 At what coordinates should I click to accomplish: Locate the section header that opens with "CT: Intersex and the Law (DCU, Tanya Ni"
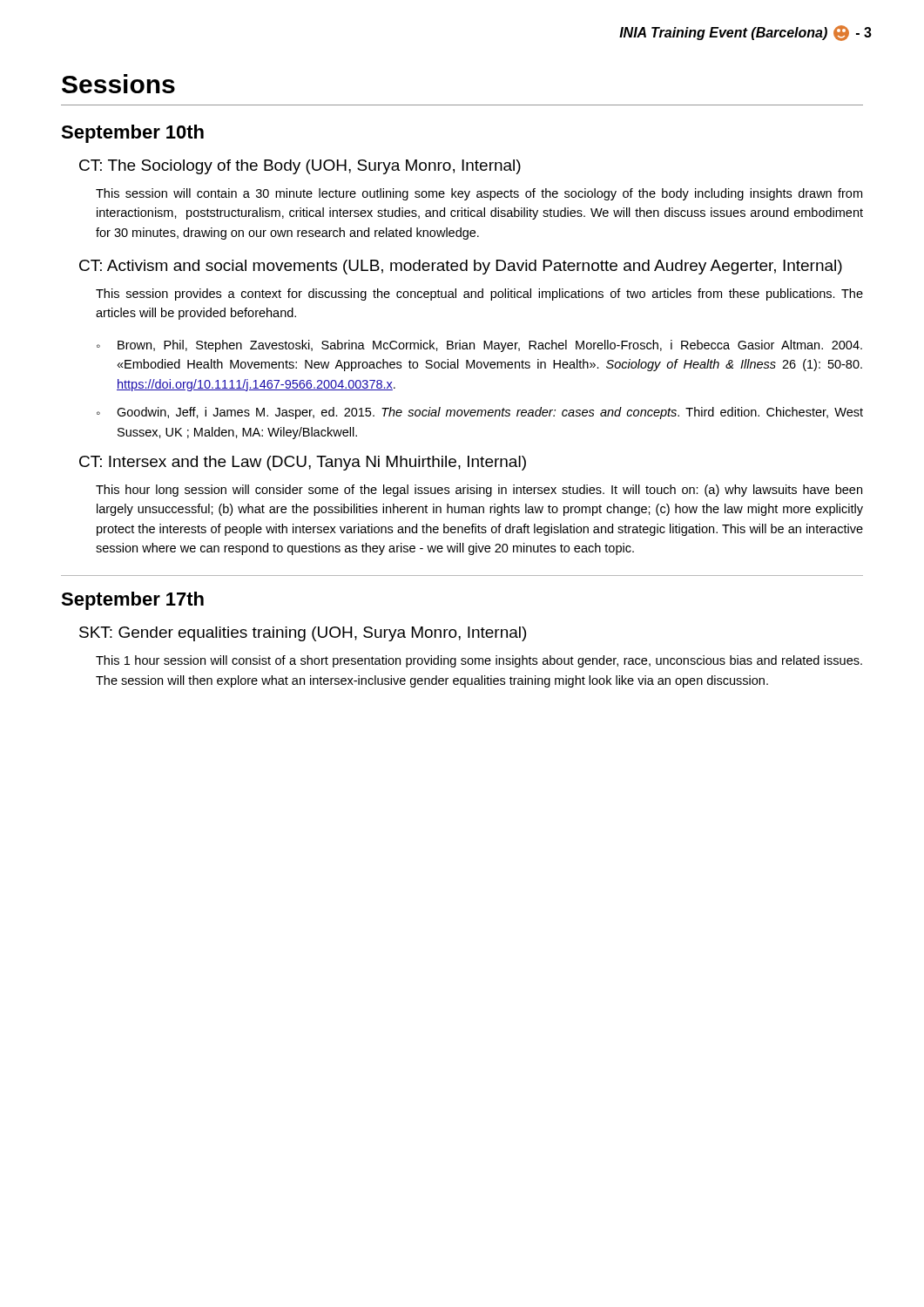(303, 461)
